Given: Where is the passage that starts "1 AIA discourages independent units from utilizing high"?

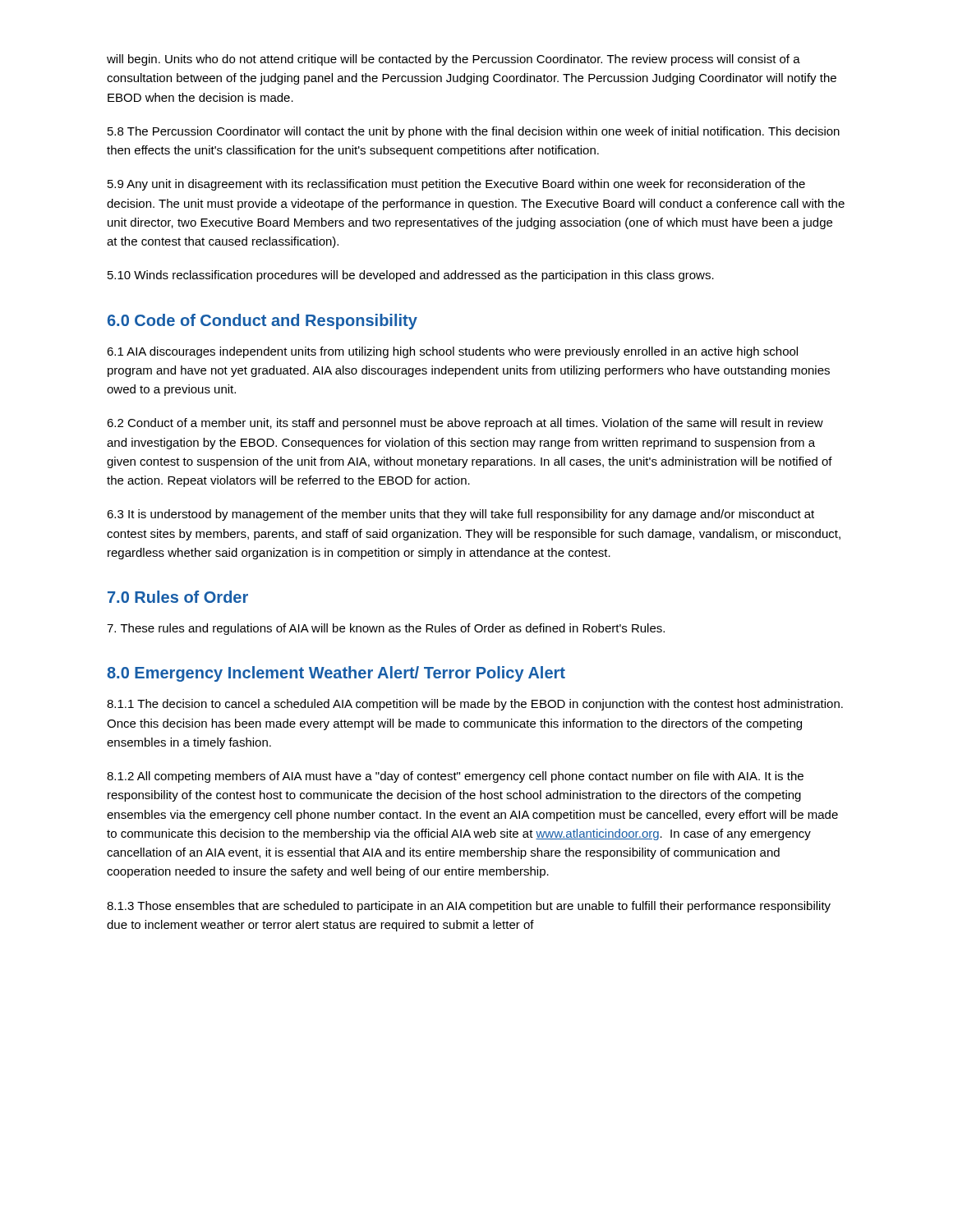Looking at the screenshot, I should [469, 370].
